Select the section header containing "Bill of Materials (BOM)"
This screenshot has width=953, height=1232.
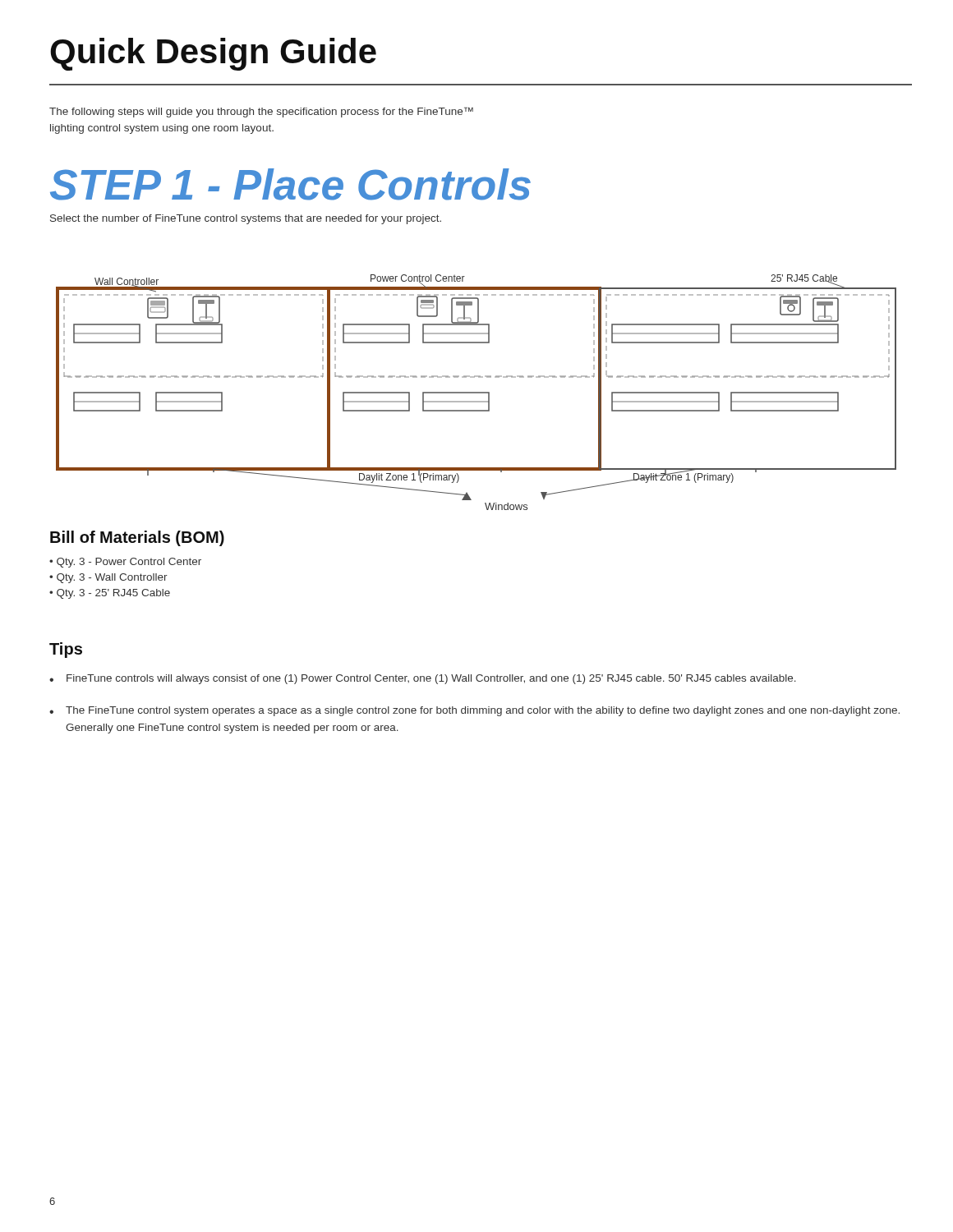point(137,538)
